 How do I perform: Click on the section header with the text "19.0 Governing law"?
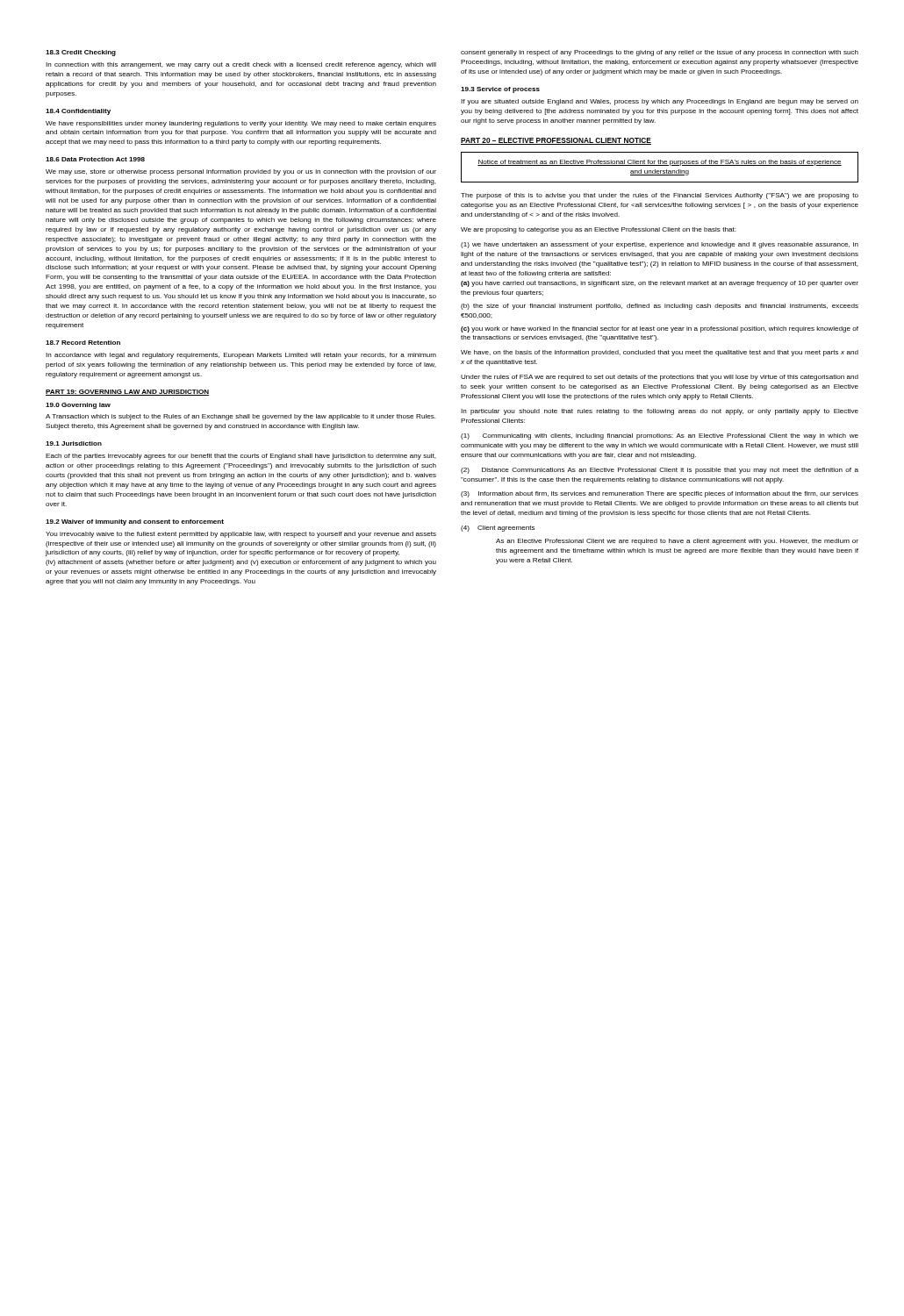pos(78,404)
